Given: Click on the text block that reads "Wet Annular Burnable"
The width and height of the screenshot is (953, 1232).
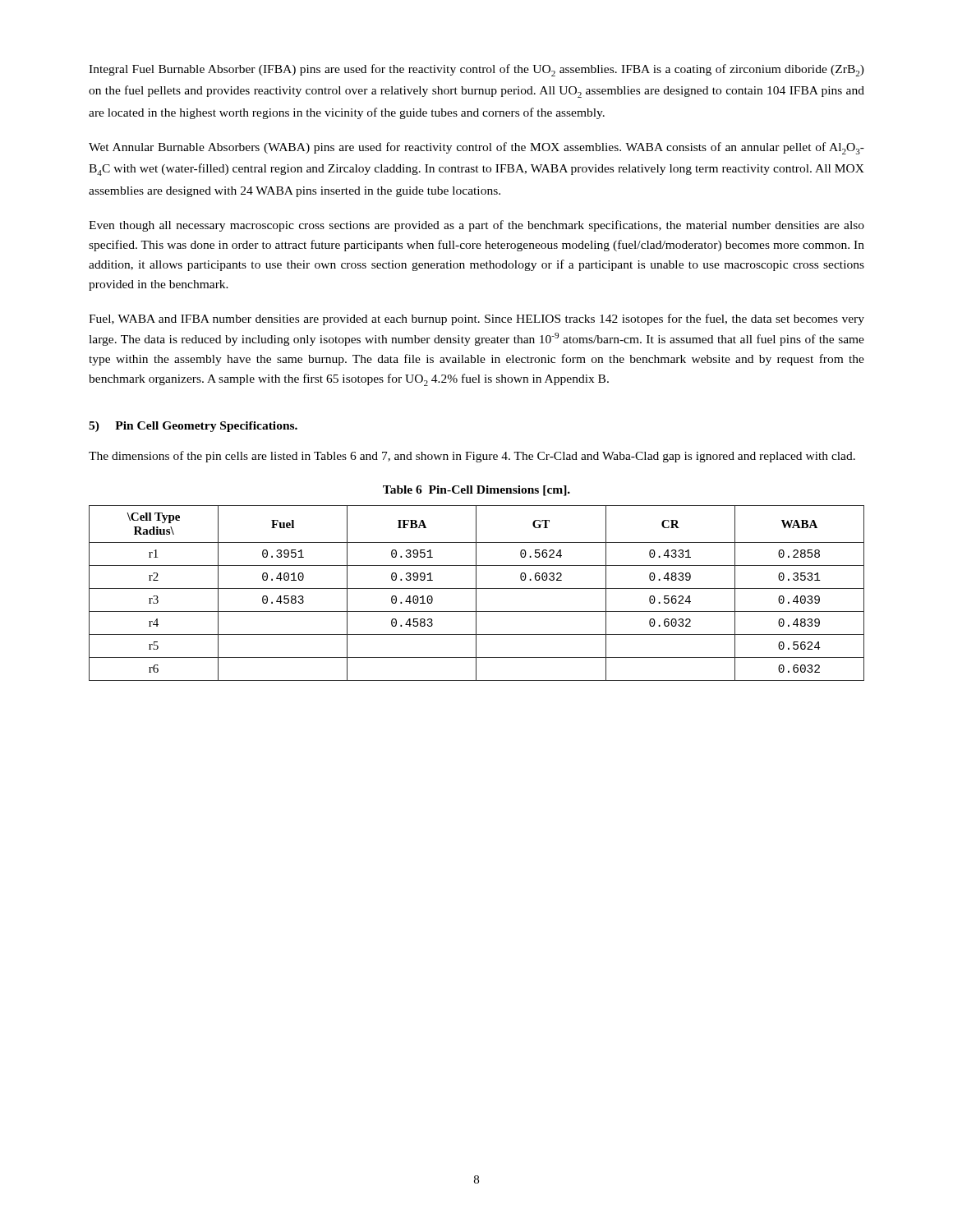Looking at the screenshot, I should tap(476, 168).
